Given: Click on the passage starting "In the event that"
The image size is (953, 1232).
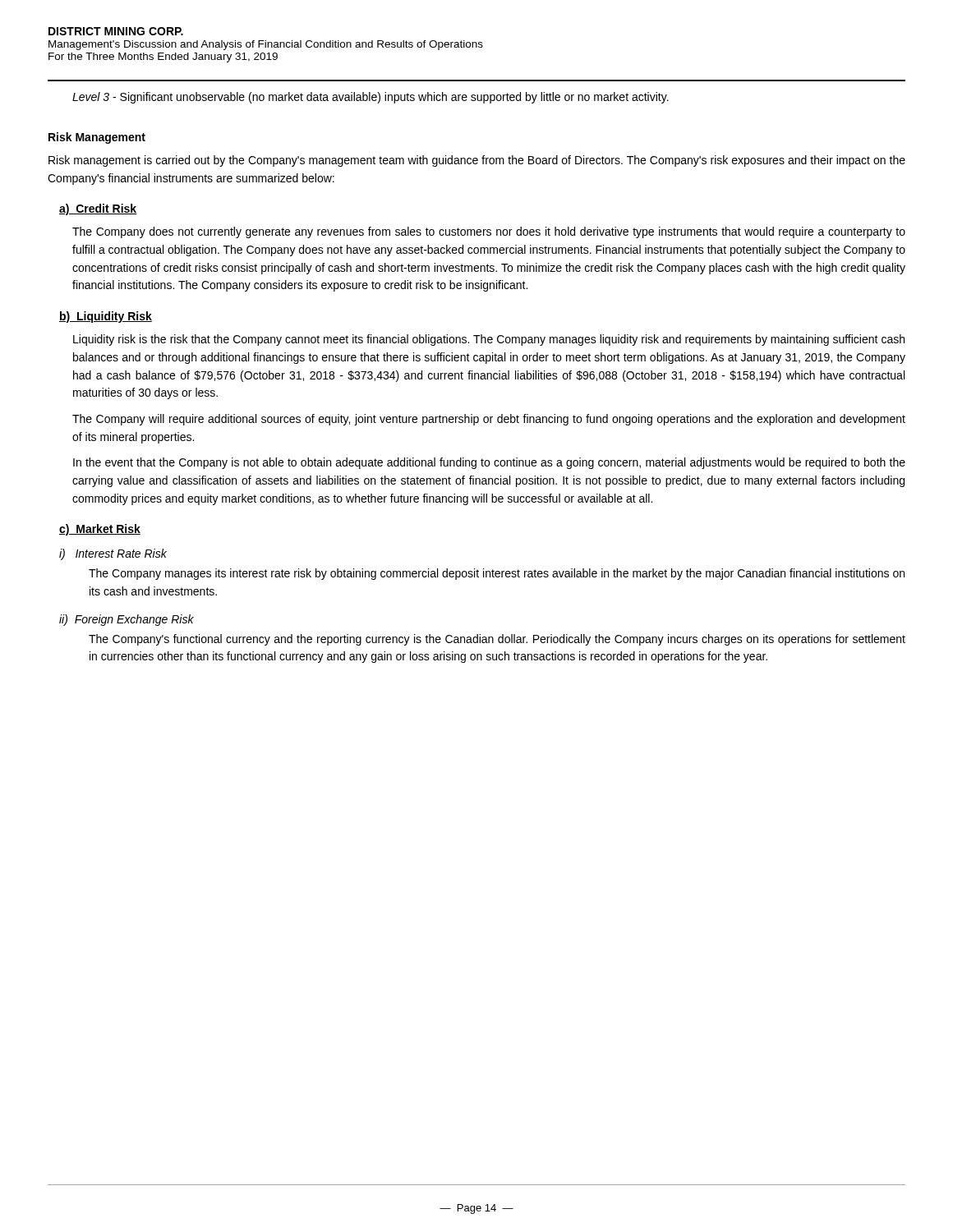Looking at the screenshot, I should click(x=489, y=480).
